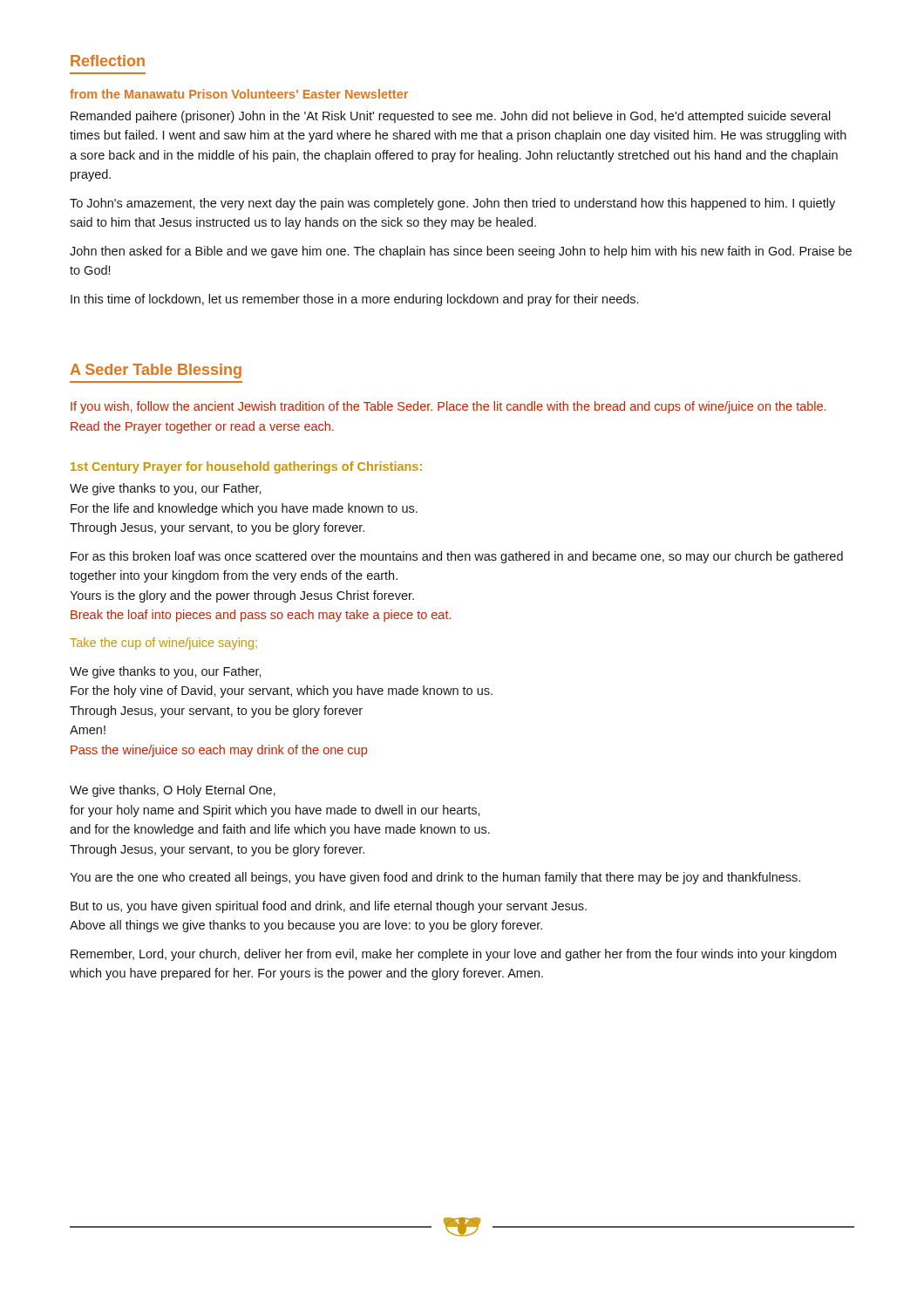924x1308 pixels.
Task: Locate the text block that says "To John's amazement,"
Action: pos(452,213)
